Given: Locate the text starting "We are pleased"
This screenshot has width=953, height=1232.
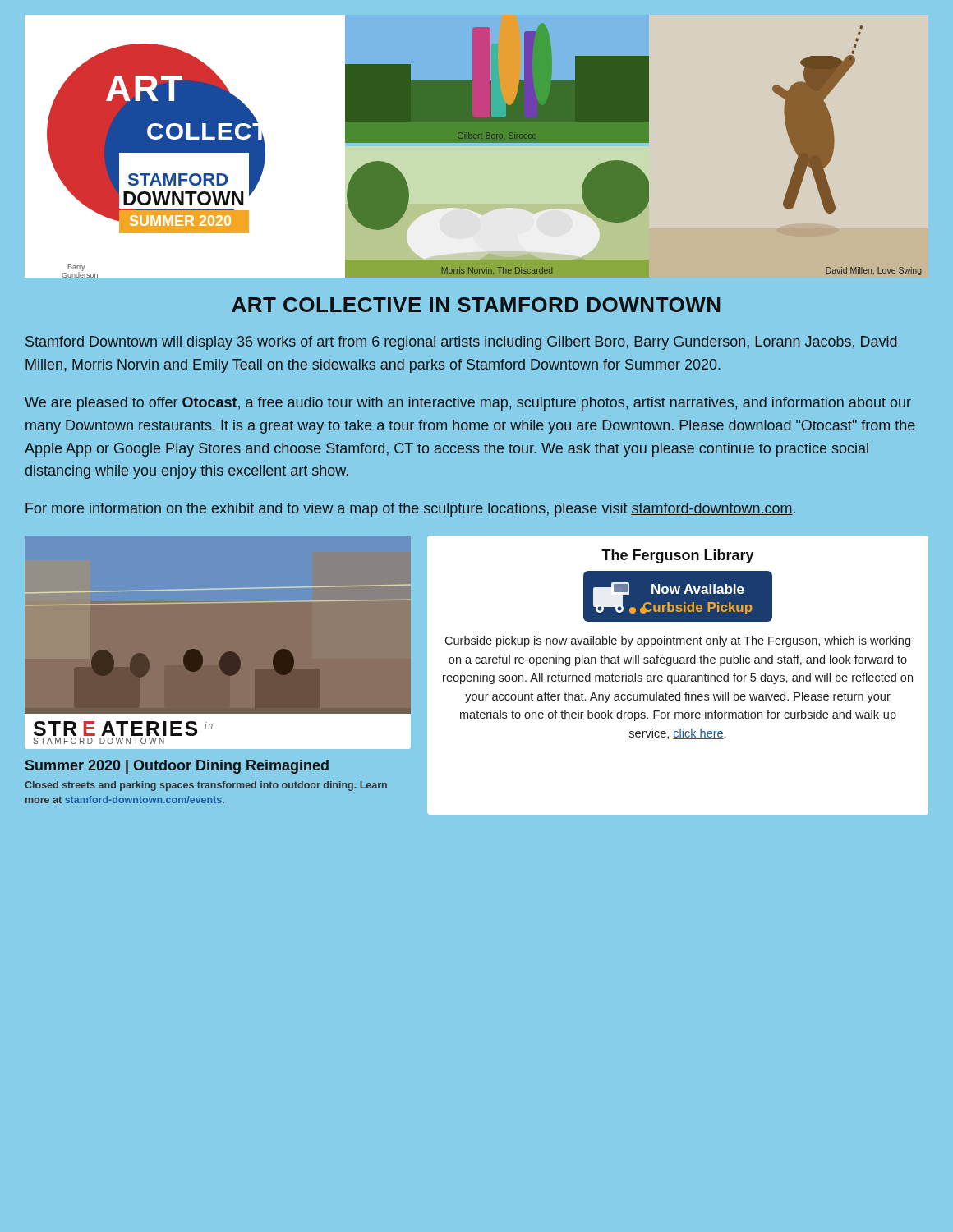Looking at the screenshot, I should 470,437.
